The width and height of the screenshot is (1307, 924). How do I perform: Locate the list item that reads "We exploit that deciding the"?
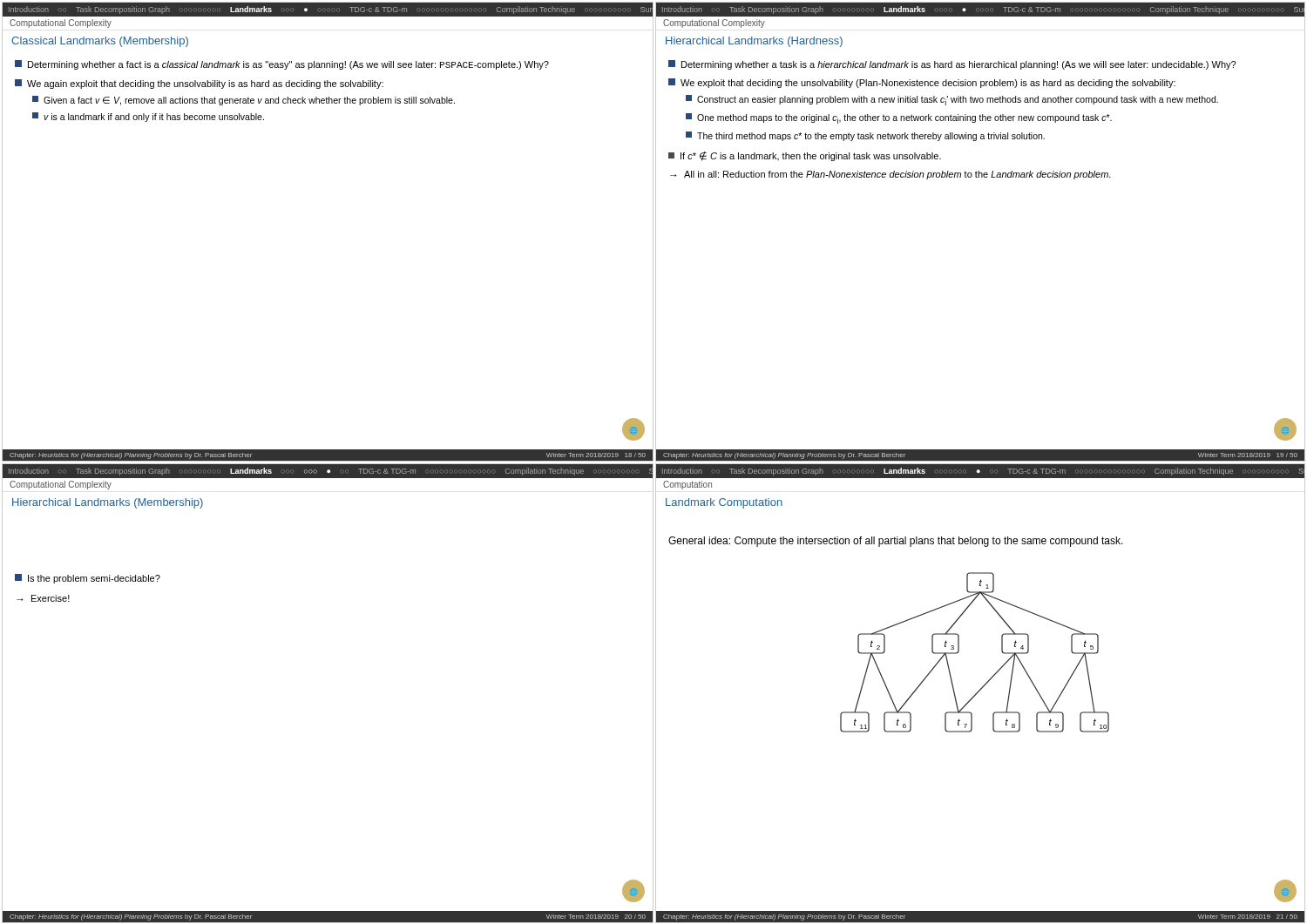922,83
